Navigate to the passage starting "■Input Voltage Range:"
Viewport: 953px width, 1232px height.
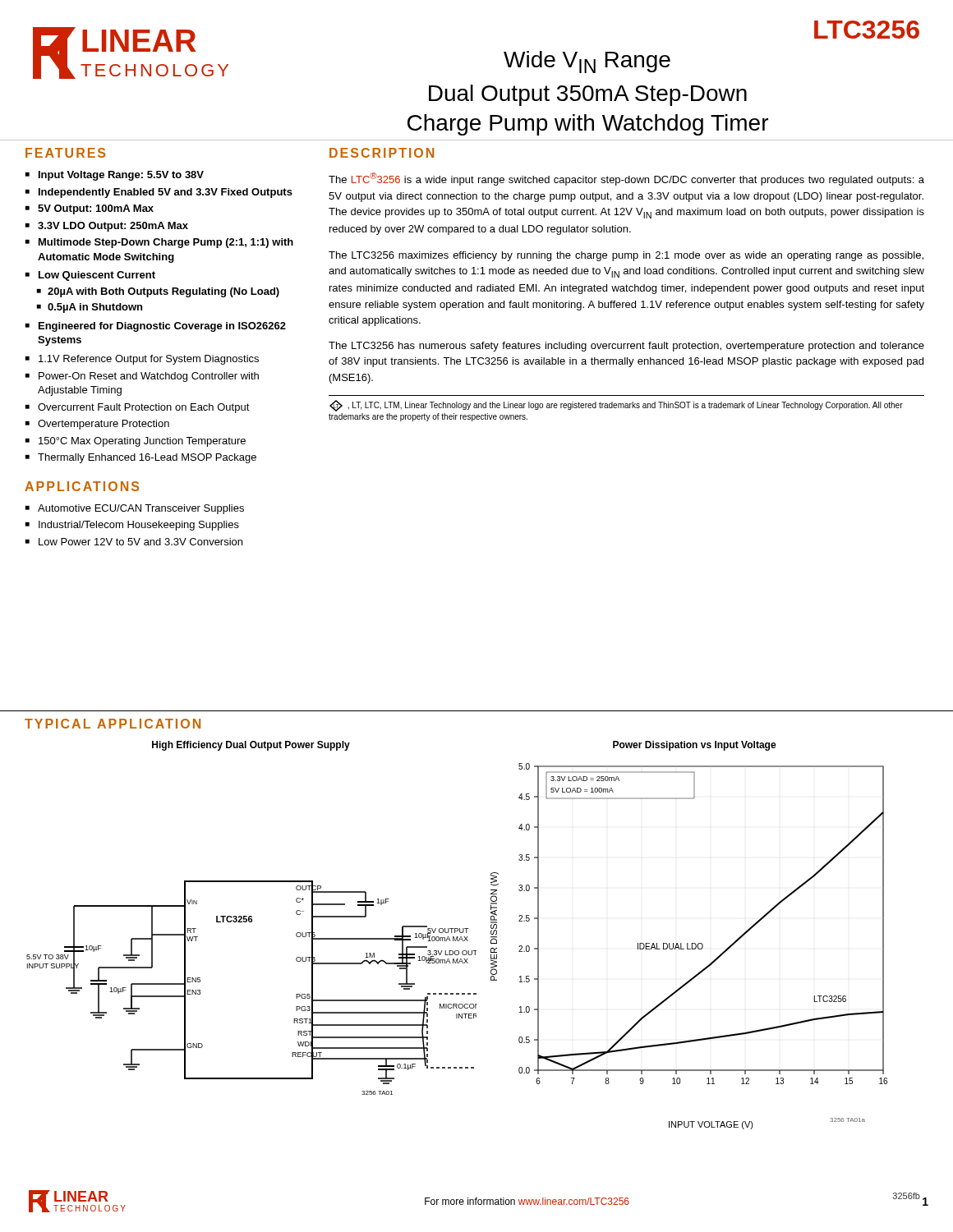pyautogui.click(x=114, y=175)
